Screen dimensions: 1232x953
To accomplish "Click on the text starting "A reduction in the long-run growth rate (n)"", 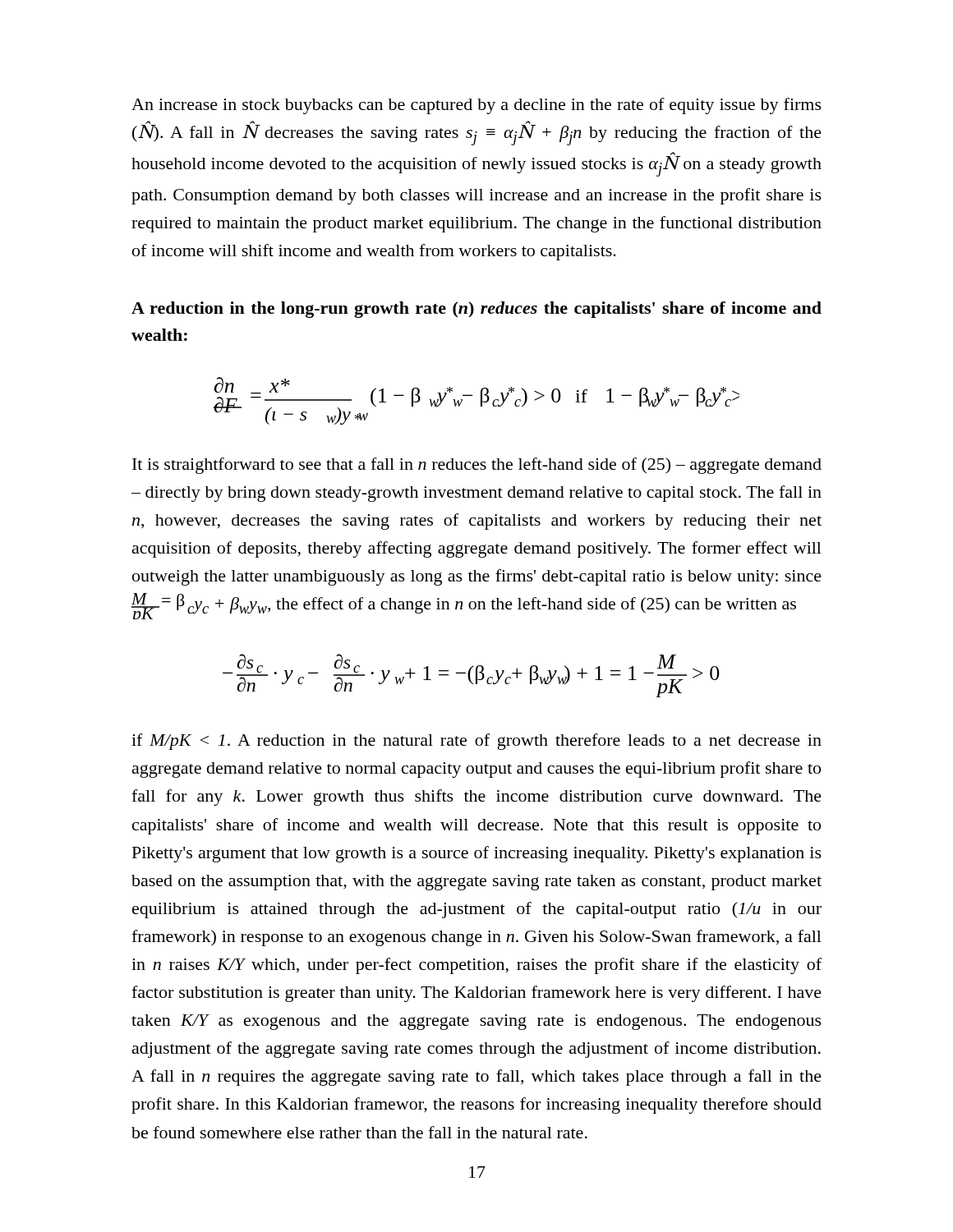I will tap(476, 321).
